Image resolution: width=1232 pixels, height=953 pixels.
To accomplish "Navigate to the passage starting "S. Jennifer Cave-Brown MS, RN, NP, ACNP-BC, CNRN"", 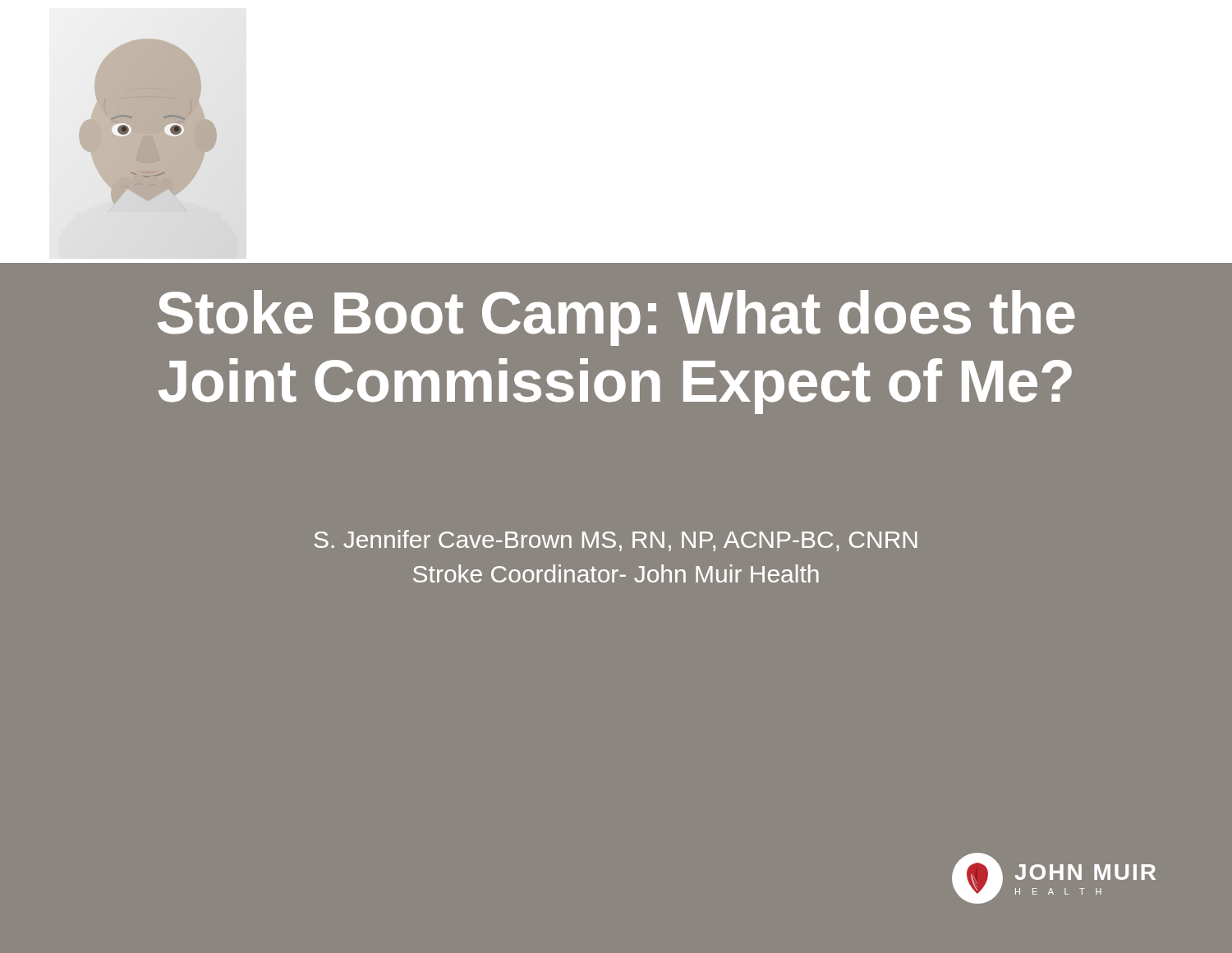I will pyautogui.click(x=616, y=557).
